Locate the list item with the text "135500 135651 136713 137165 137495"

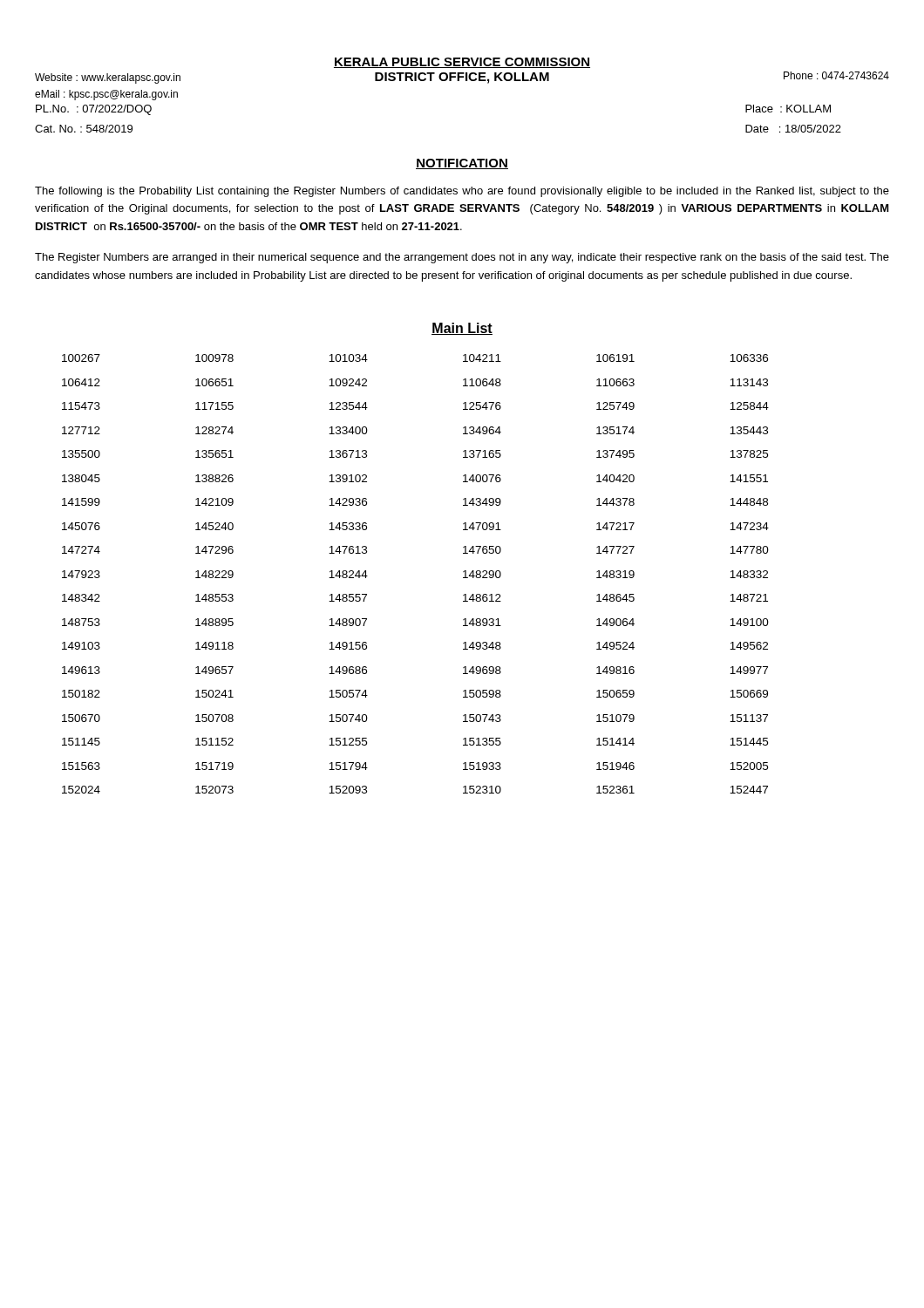click(462, 455)
